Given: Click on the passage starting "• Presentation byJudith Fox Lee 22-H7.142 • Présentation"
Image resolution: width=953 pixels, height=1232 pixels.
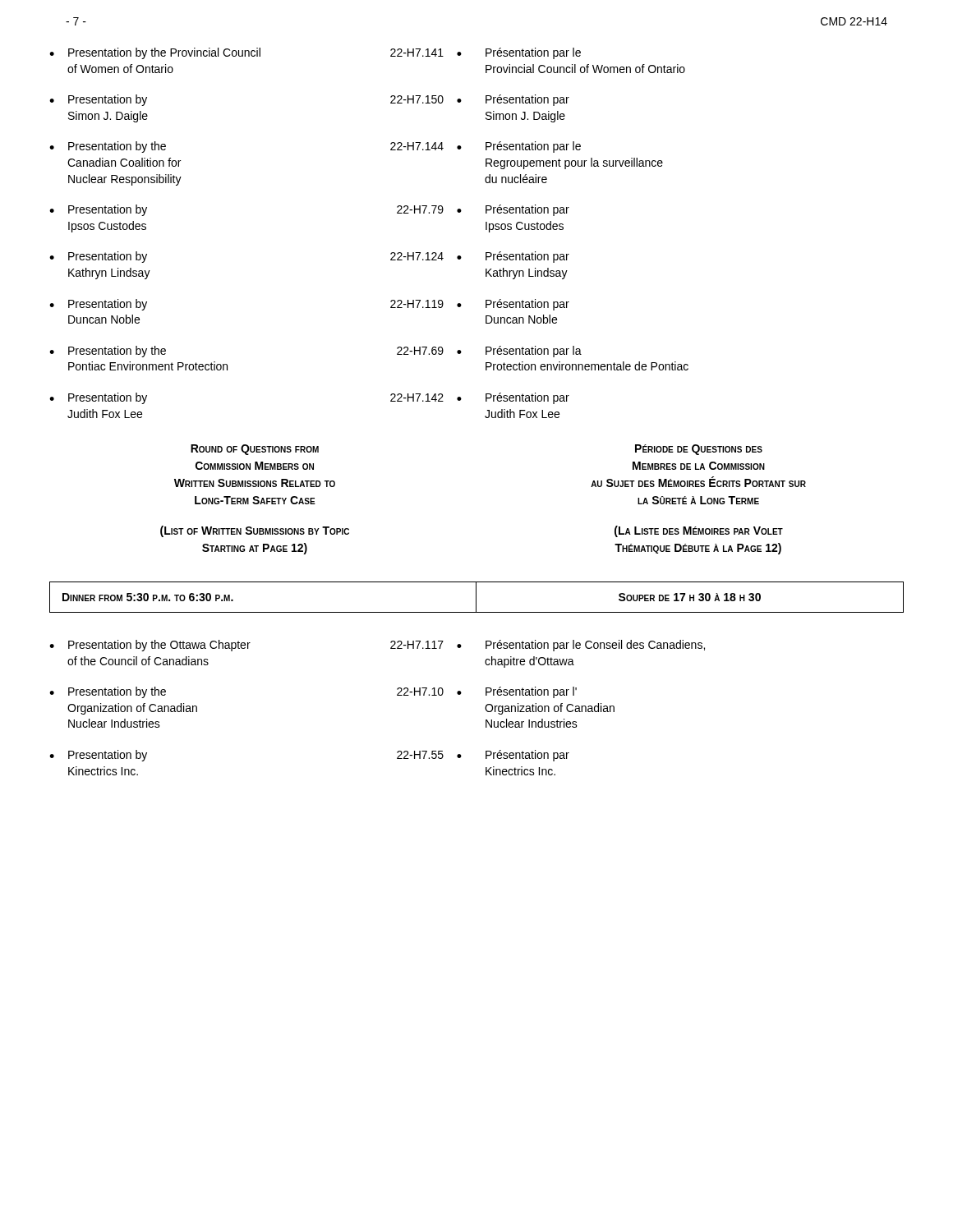Looking at the screenshot, I should [x=476, y=406].
